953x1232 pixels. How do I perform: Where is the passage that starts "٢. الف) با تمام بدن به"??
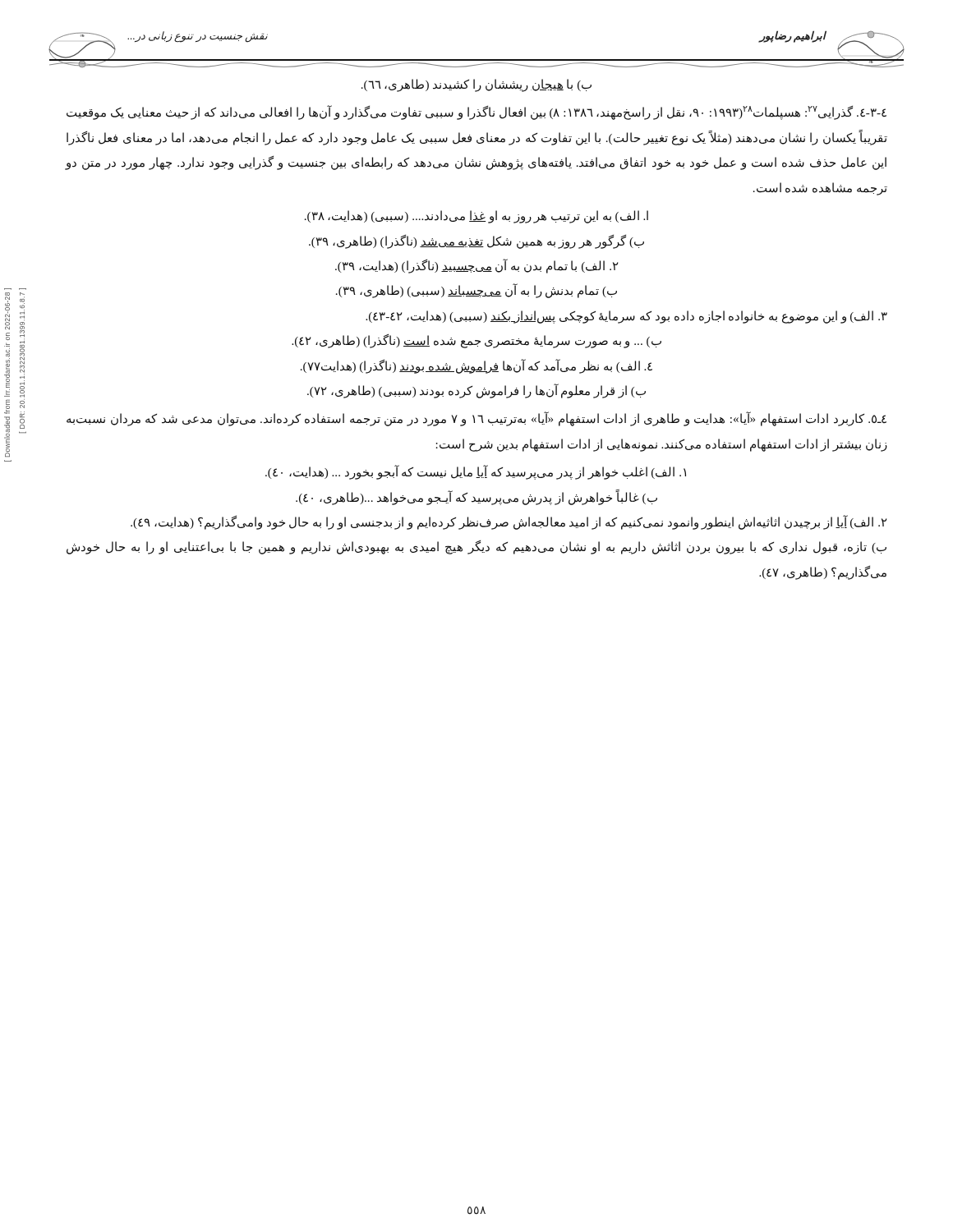click(x=476, y=266)
